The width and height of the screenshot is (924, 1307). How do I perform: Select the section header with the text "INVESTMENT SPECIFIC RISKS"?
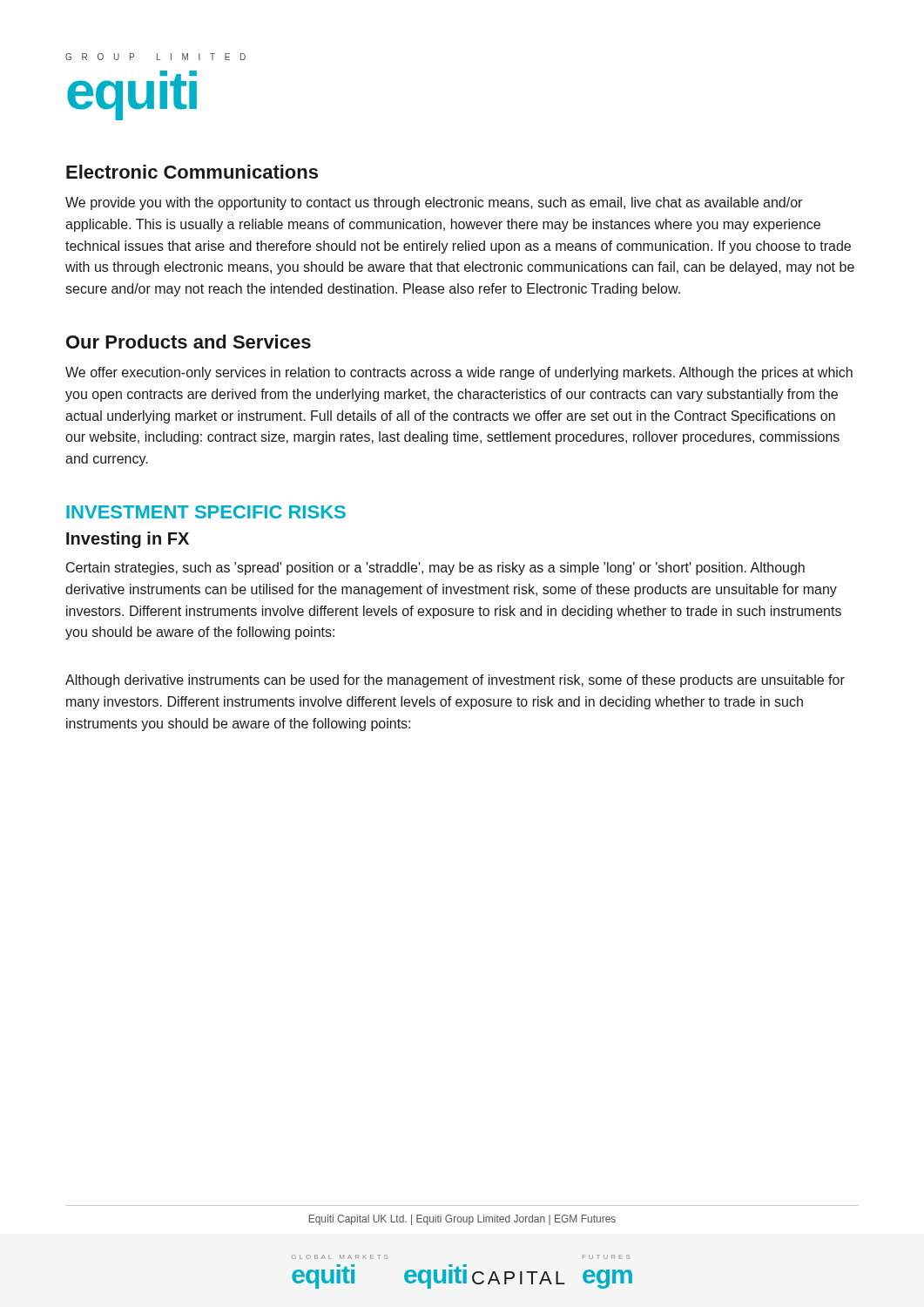coord(206,512)
